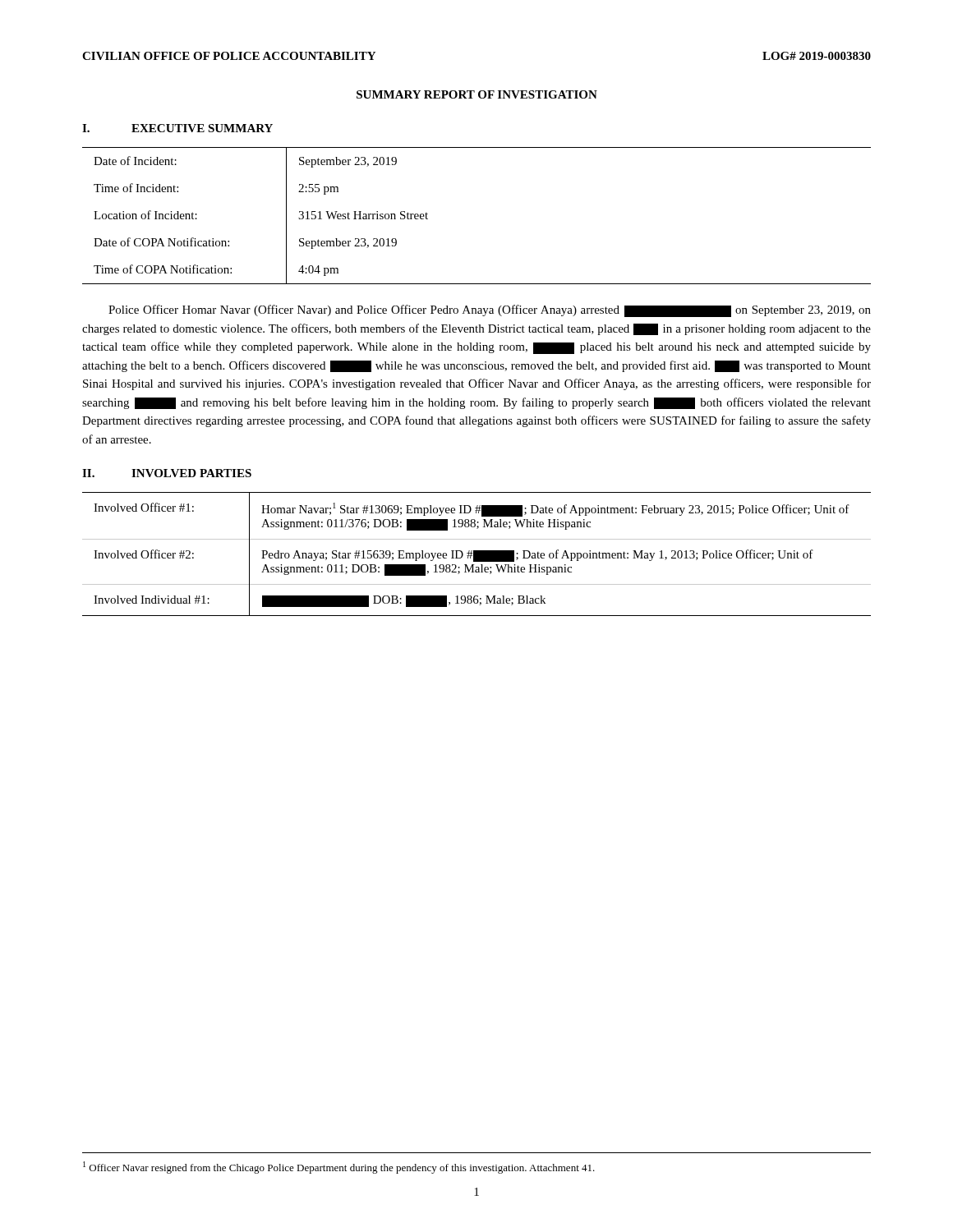
Task: Find the text starting "1 Officer Navar resigned"
Action: click(x=339, y=1167)
